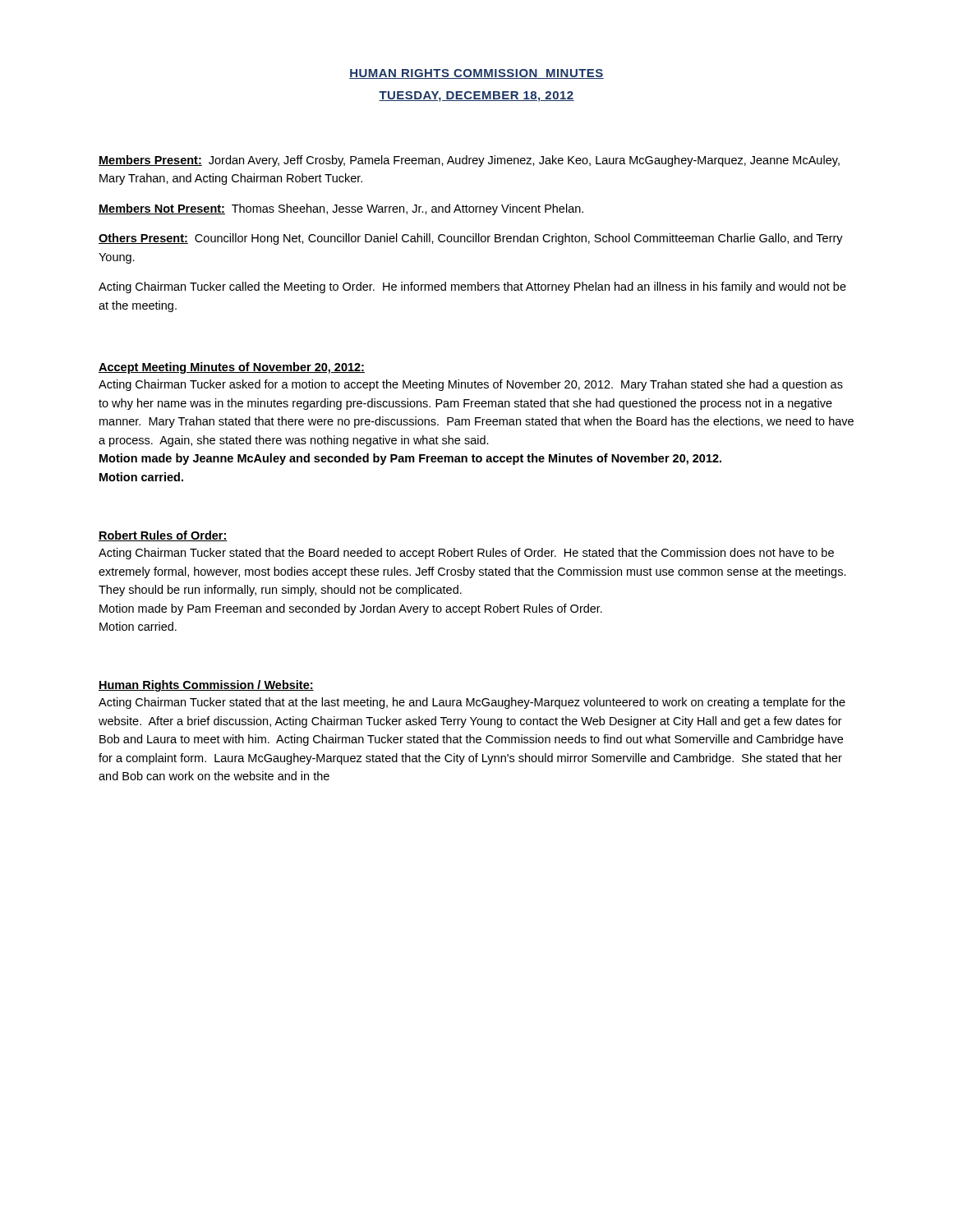Find the block starting "HUMAN RIGHTS COMMISSION"
Screen dimensions: 1232x953
(x=476, y=73)
